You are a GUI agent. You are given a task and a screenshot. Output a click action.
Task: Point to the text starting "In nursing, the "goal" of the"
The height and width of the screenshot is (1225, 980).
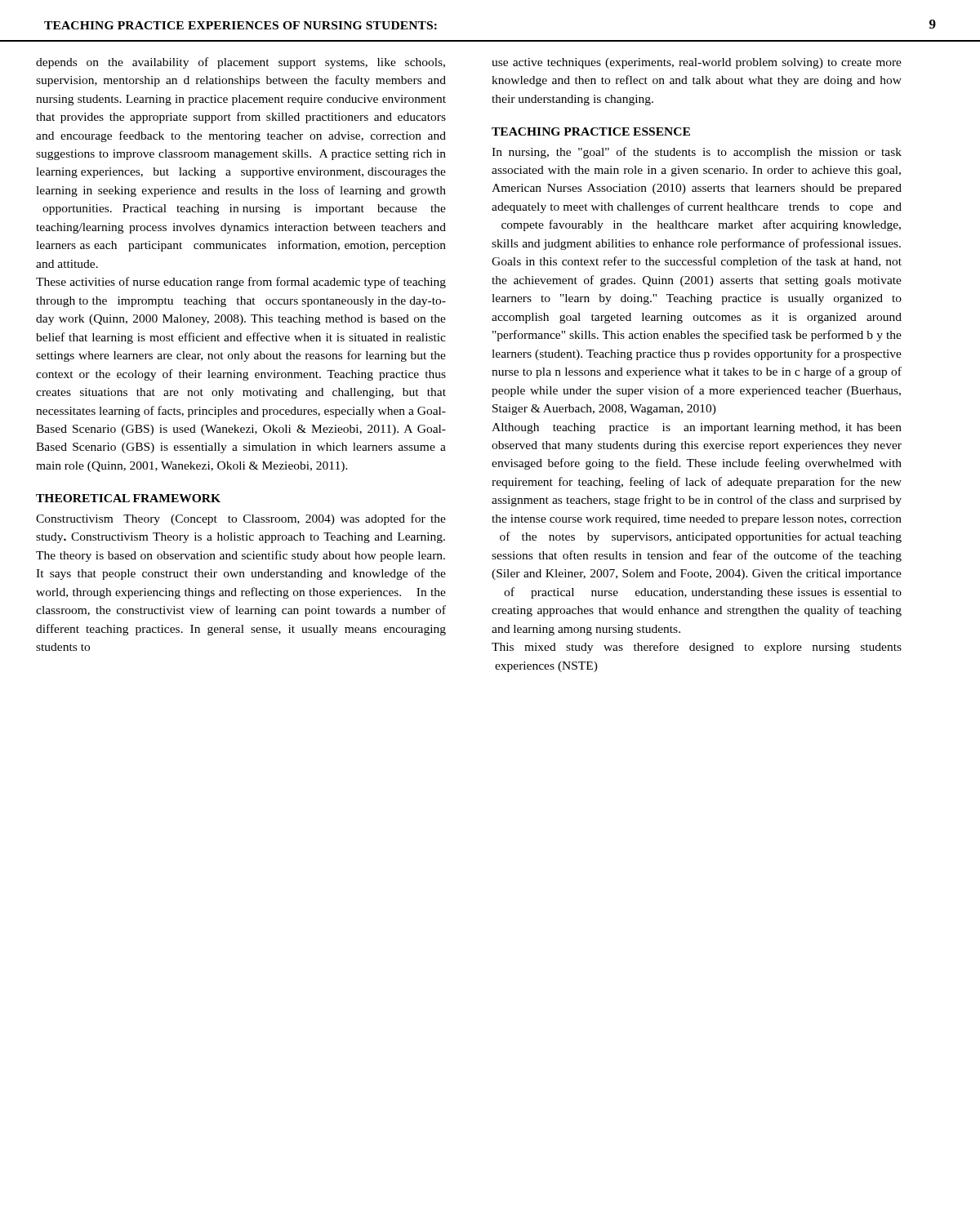(x=697, y=280)
